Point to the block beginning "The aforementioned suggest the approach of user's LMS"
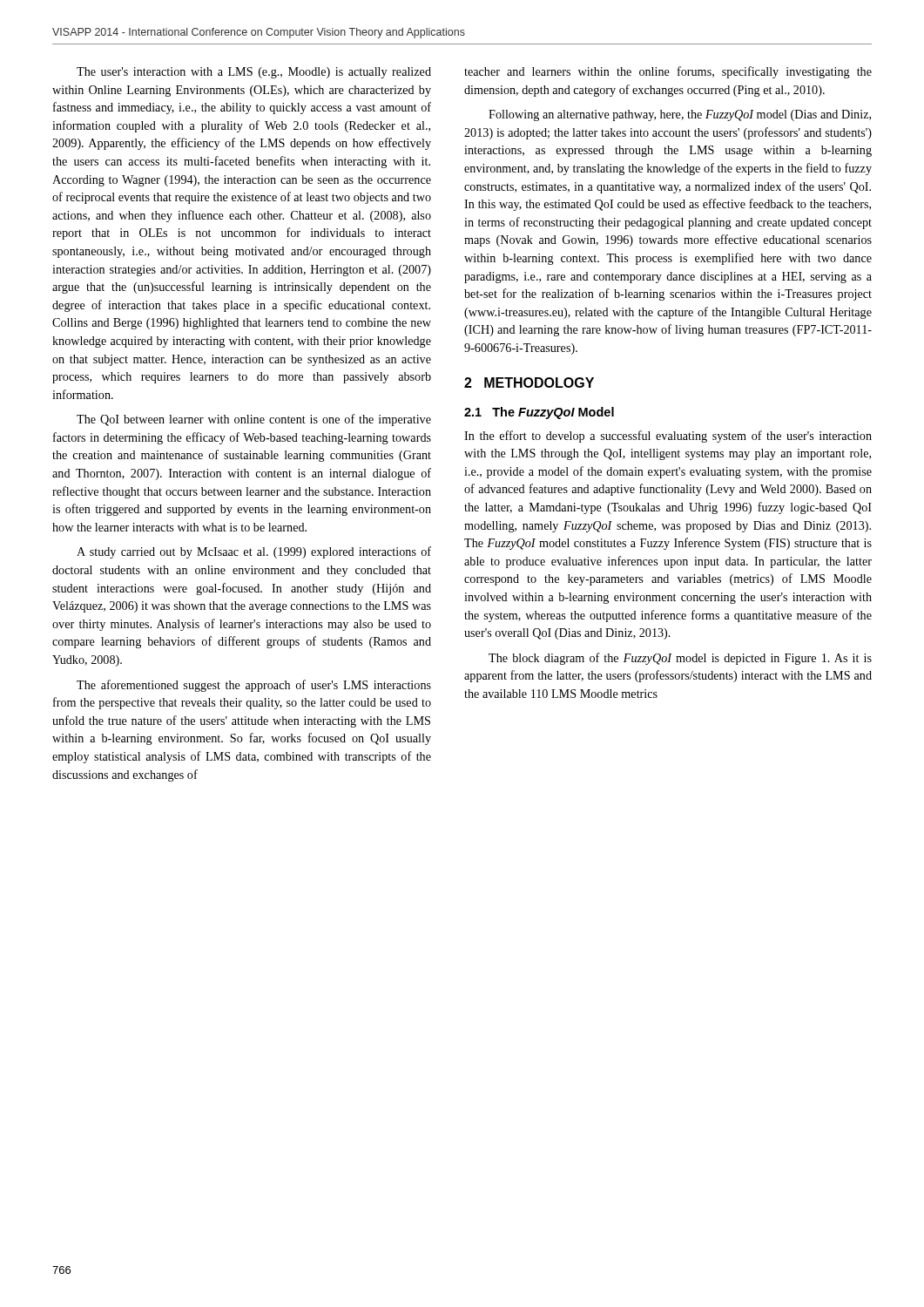This screenshot has width=924, height=1307. point(242,730)
